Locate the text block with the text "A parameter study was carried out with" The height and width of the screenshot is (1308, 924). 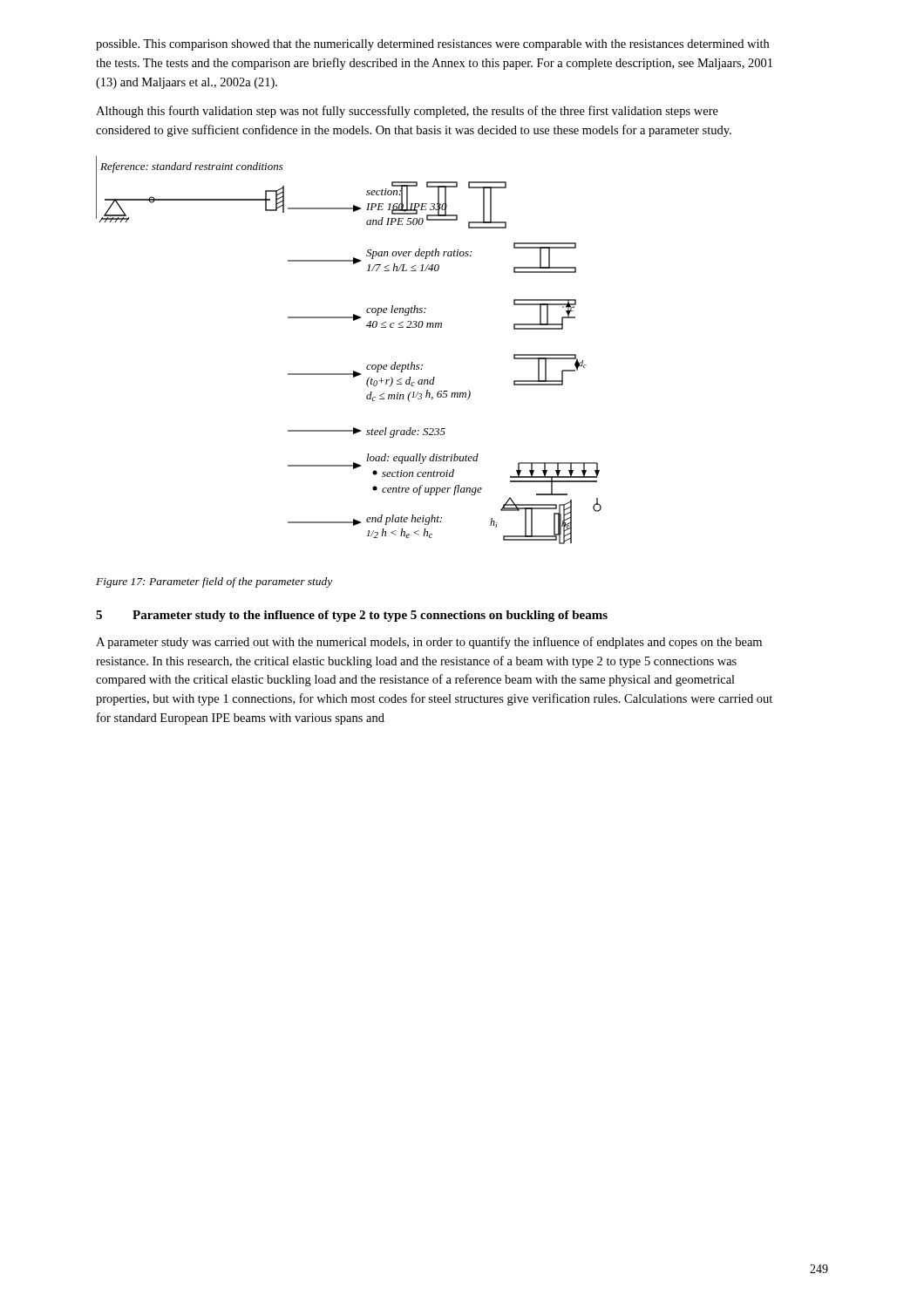pyautogui.click(x=434, y=680)
